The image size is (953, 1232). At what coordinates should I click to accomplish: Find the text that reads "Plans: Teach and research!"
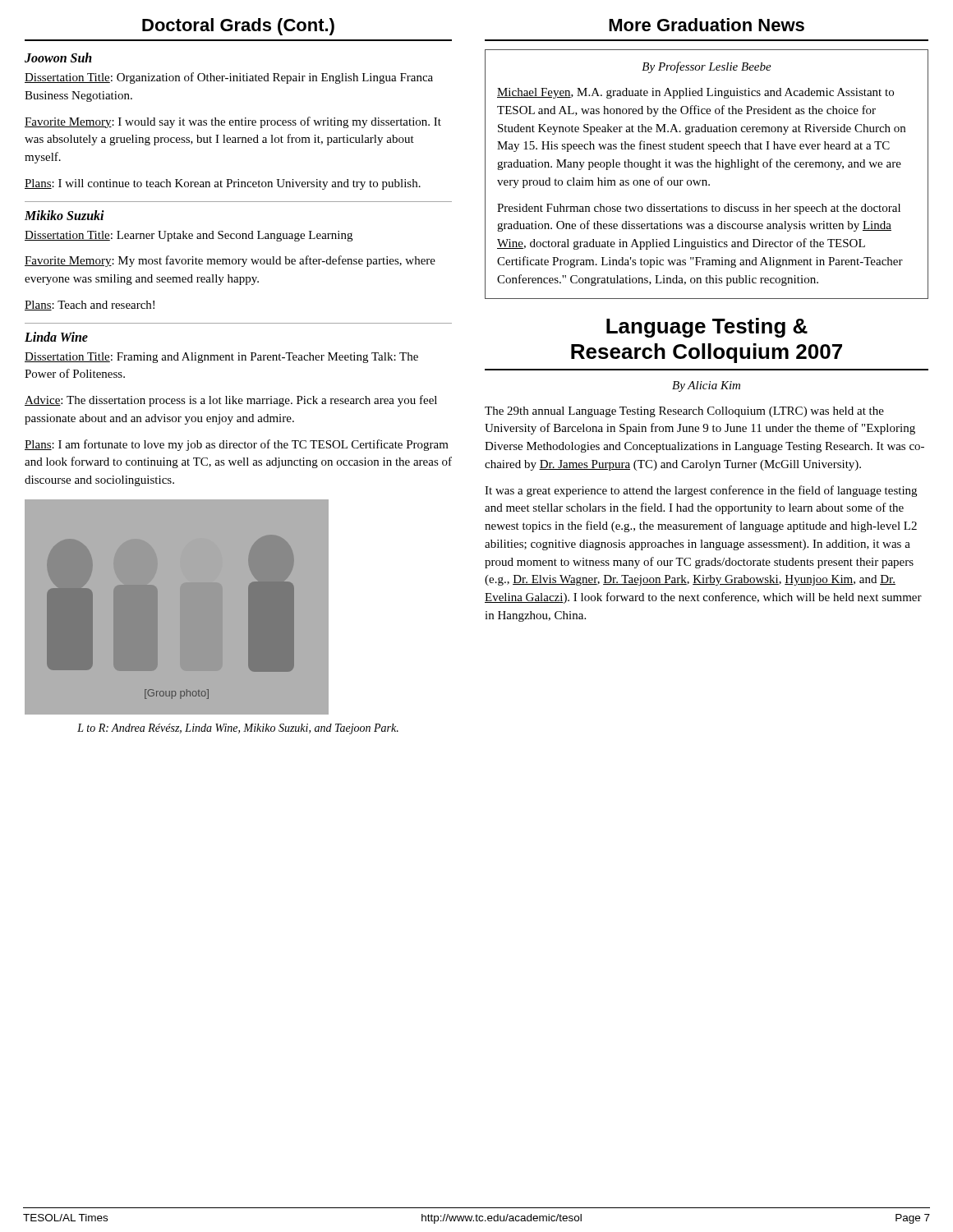[90, 304]
